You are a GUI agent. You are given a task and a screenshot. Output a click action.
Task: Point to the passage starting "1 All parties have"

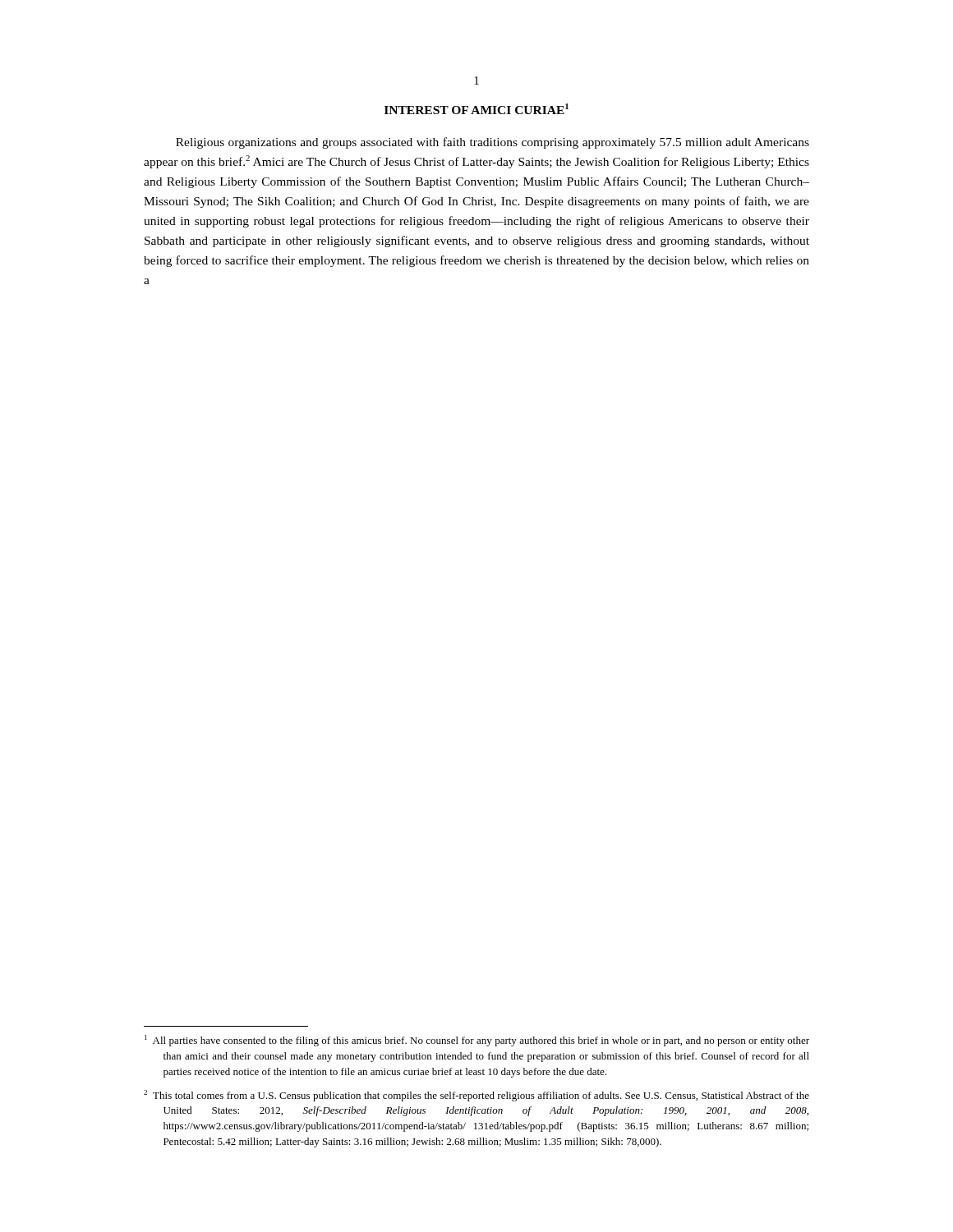(476, 1057)
